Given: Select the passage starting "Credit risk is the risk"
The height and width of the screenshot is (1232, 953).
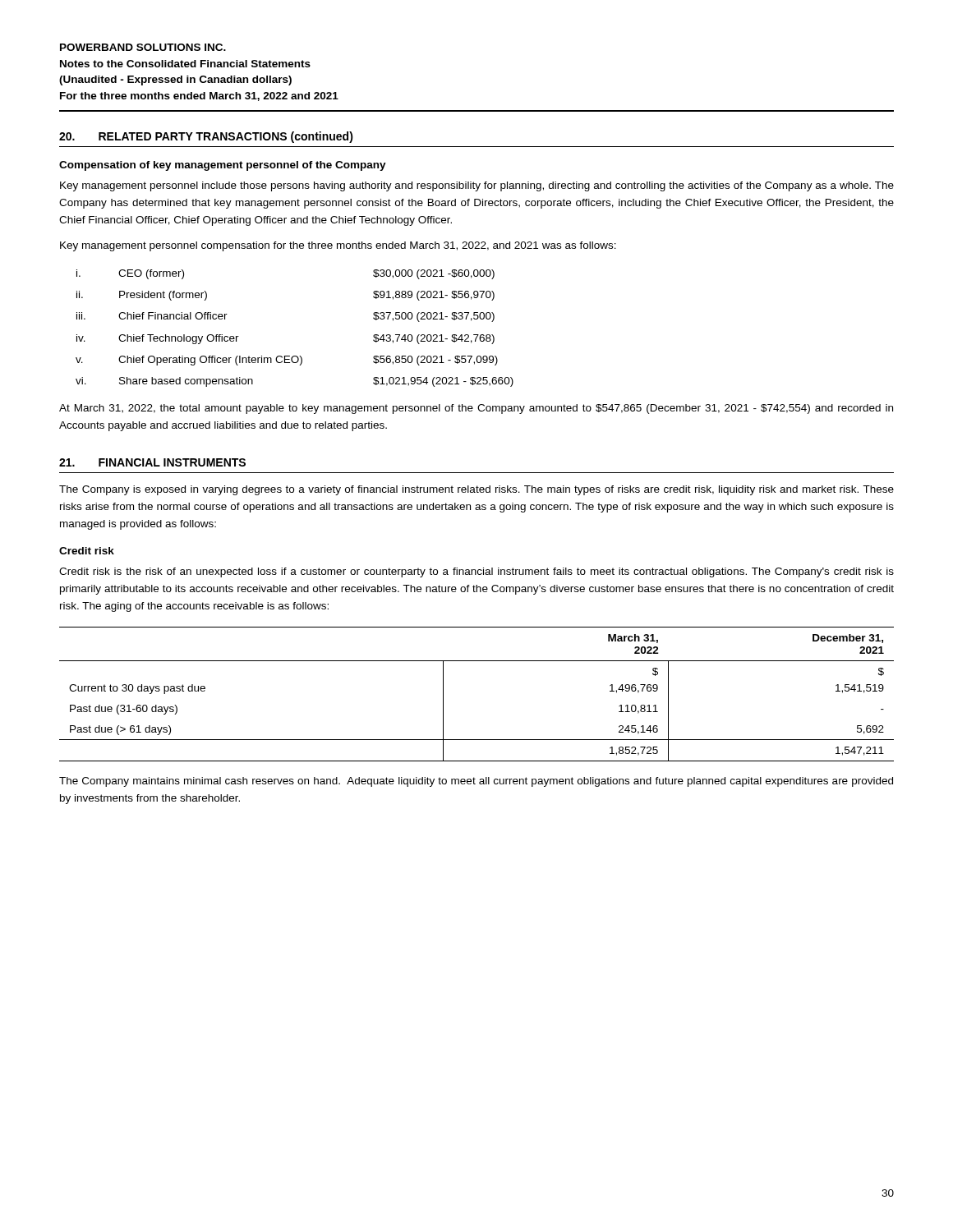Looking at the screenshot, I should click(x=476, y=588).
